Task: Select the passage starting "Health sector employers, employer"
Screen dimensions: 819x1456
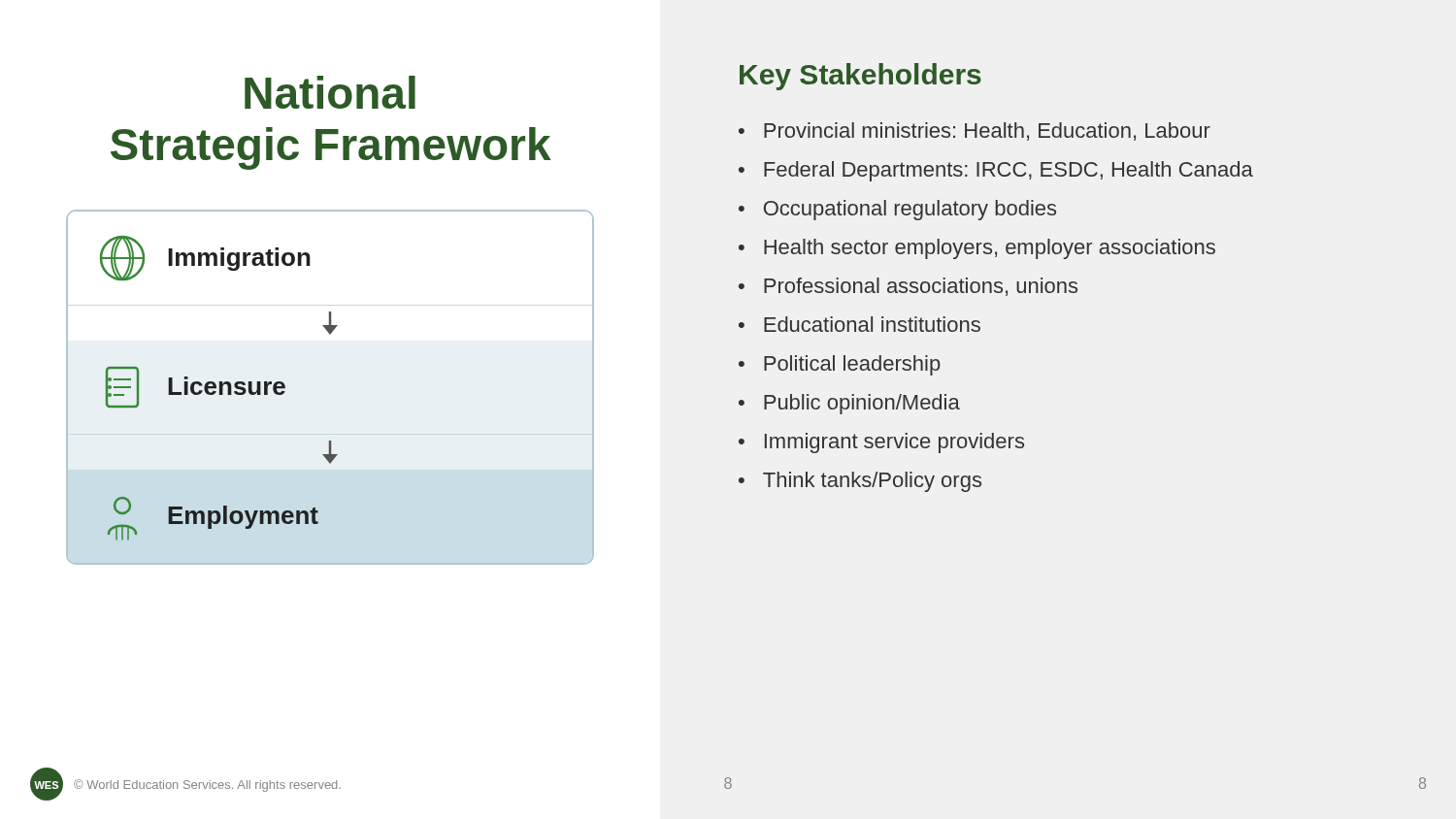Action: (x=989, y=247)
